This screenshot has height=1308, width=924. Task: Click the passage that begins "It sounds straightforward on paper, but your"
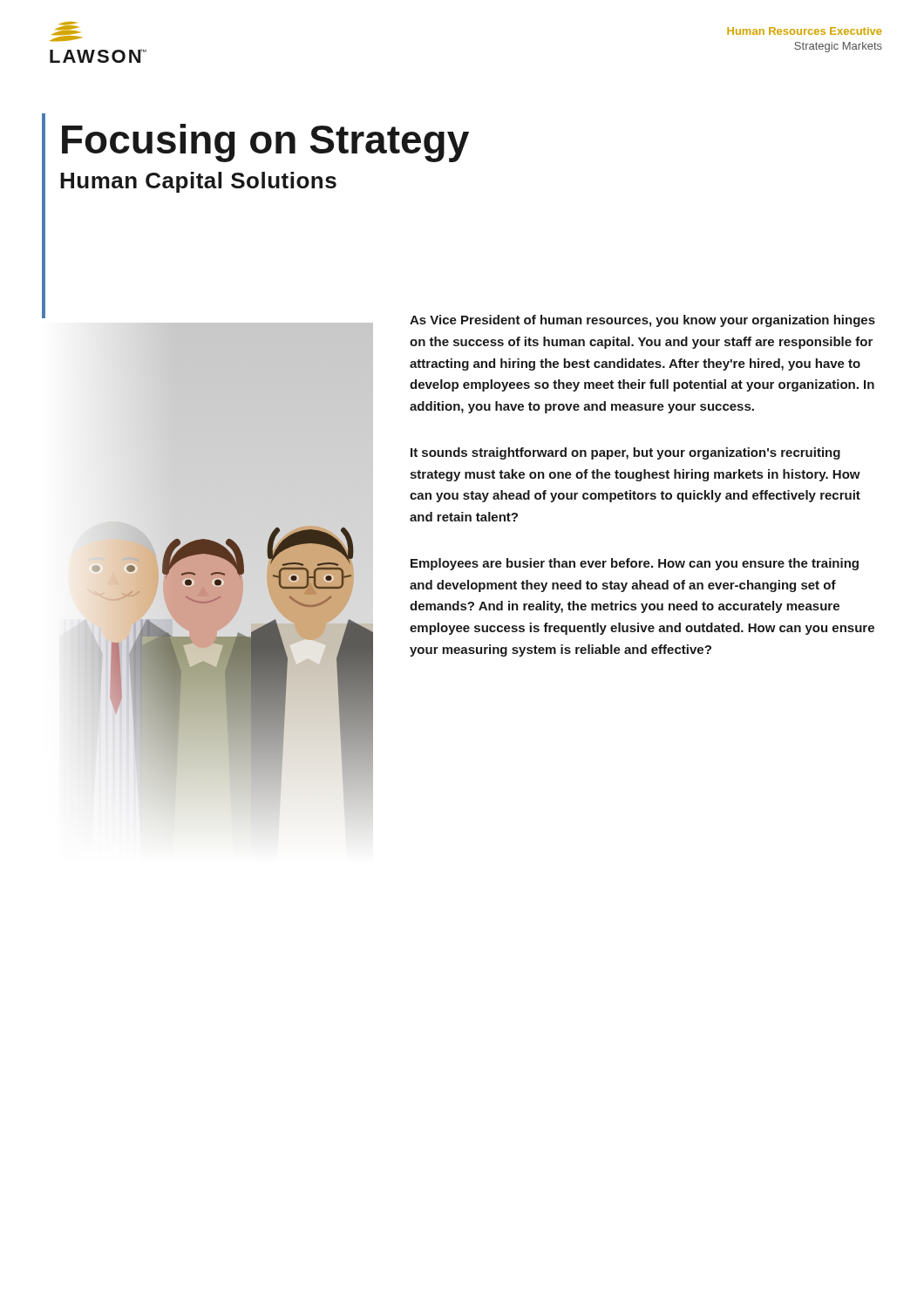635,484
